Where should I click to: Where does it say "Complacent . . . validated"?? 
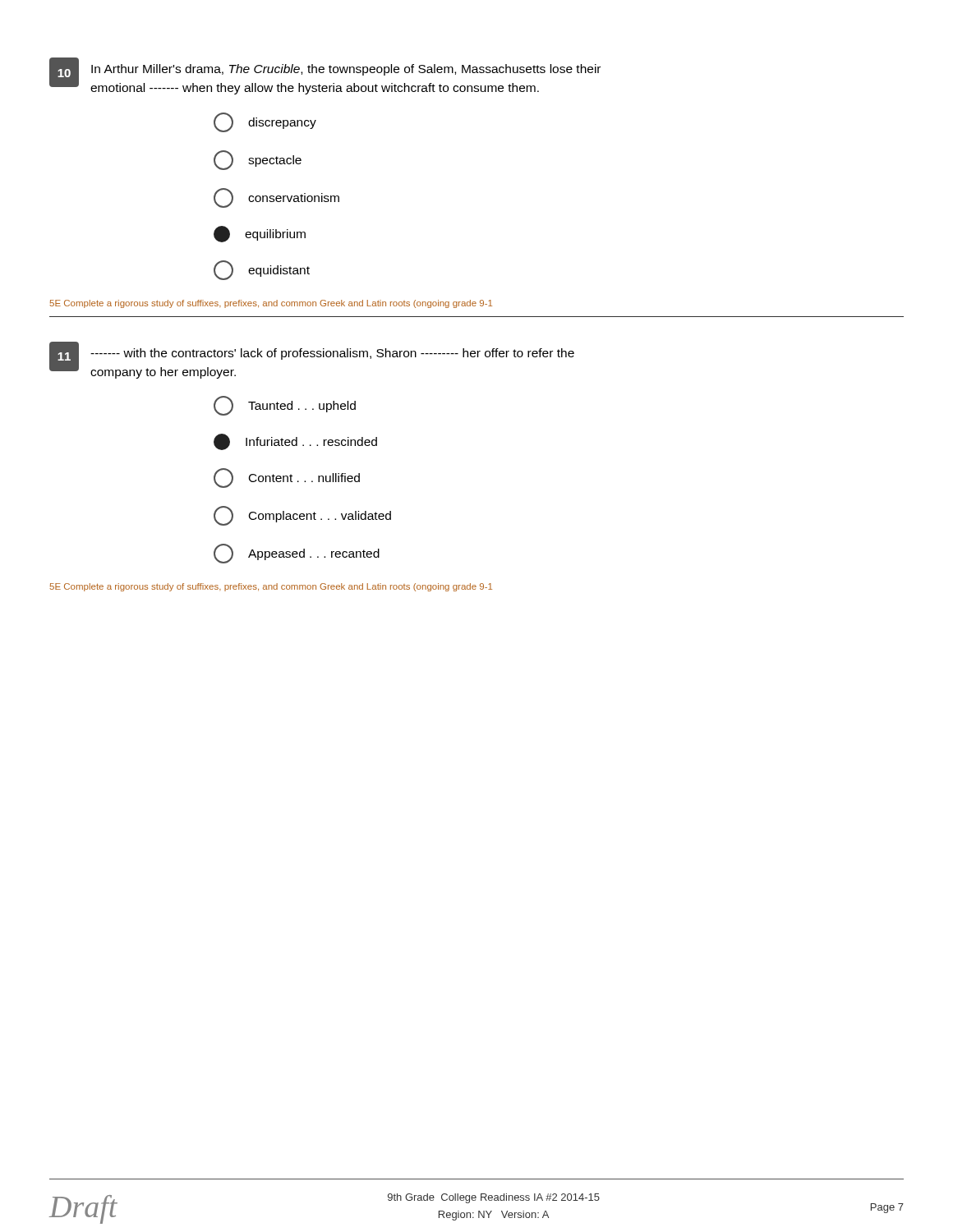point(303,516)
